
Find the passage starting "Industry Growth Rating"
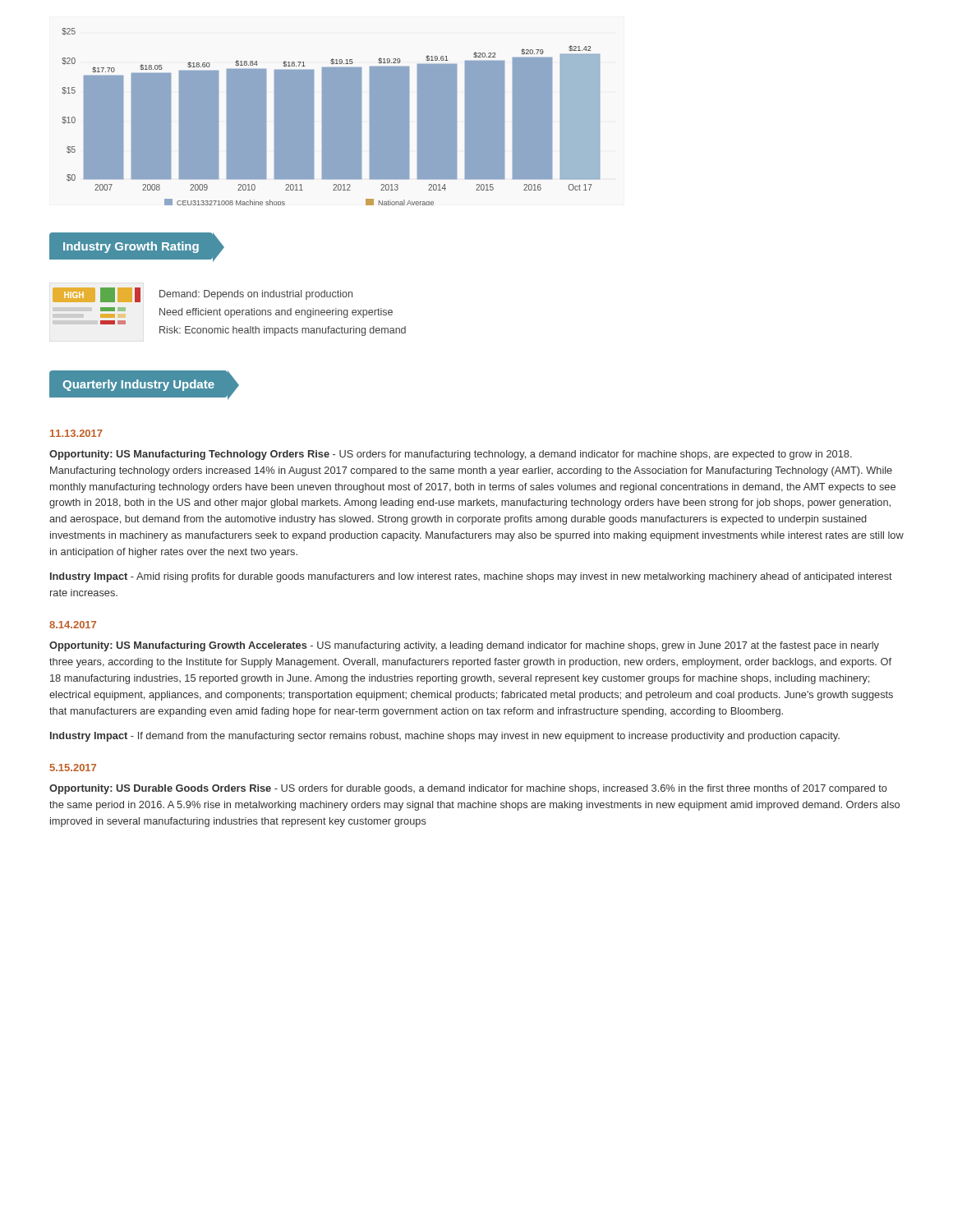click(131, 246)
